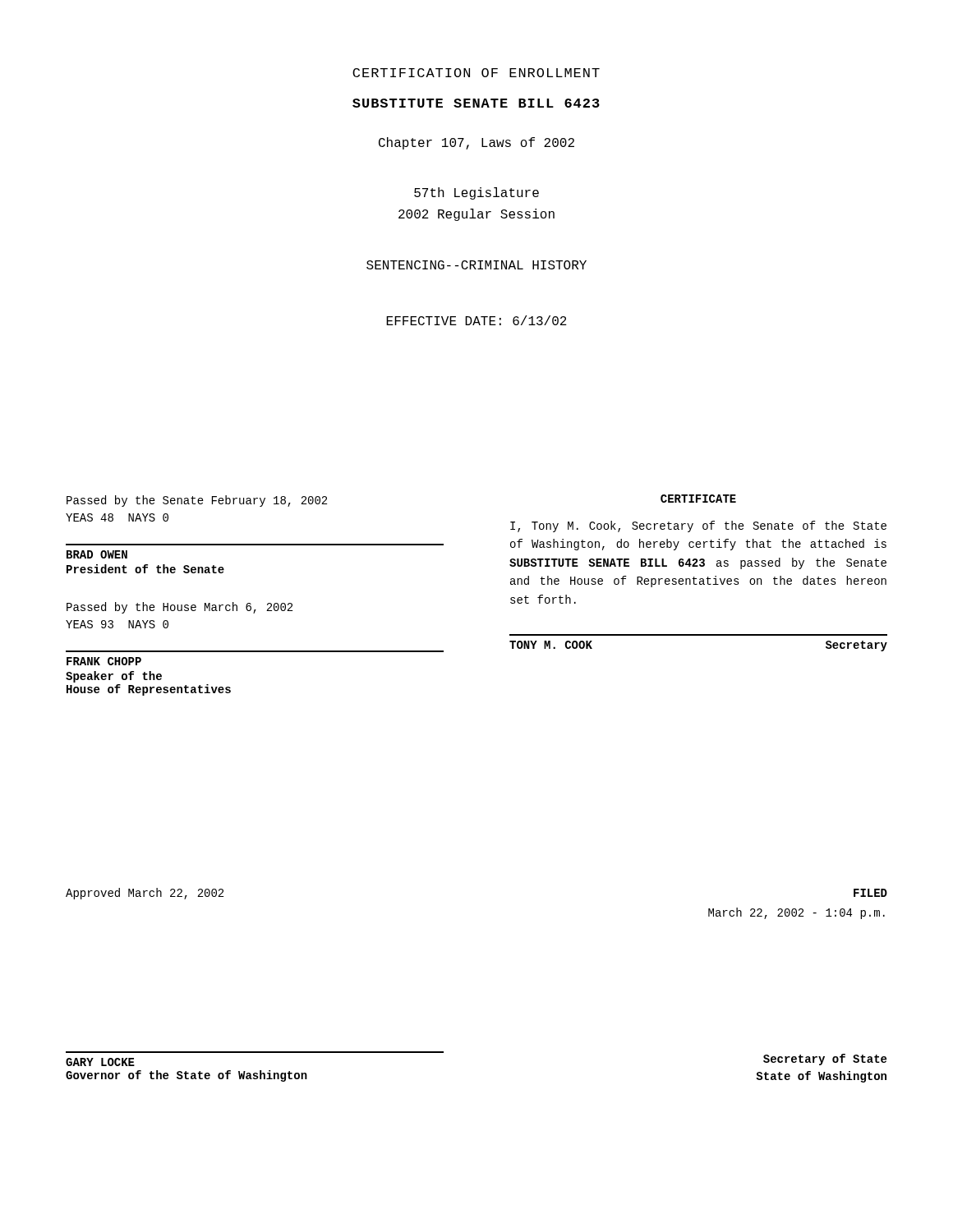Find the text starting "Speaker of theHouse of Representatives"

pyautogui.click(x=149, y=683)
